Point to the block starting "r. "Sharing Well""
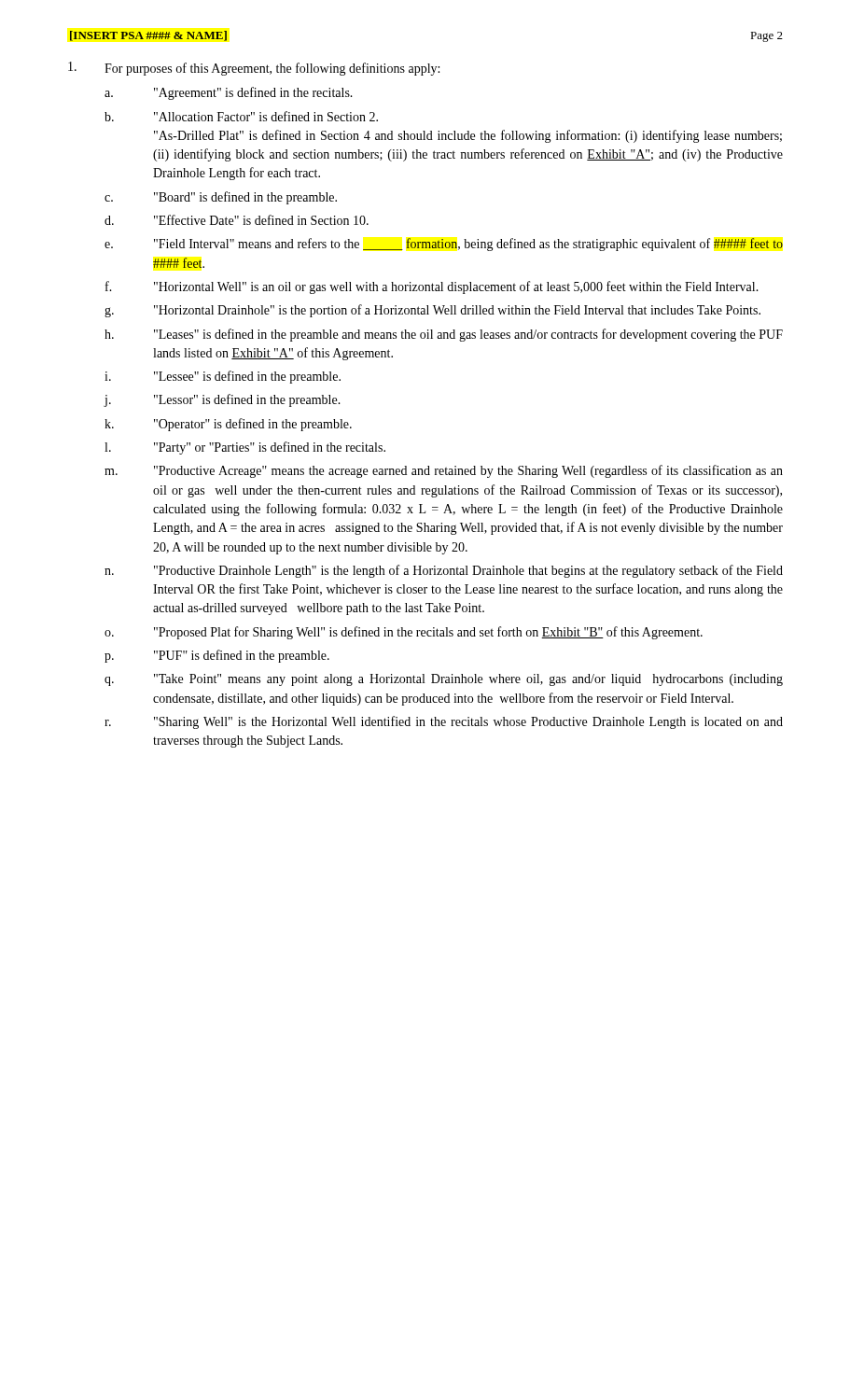Image resolution: width=850 pixels, height=1400 pixels. pos(444,732)
